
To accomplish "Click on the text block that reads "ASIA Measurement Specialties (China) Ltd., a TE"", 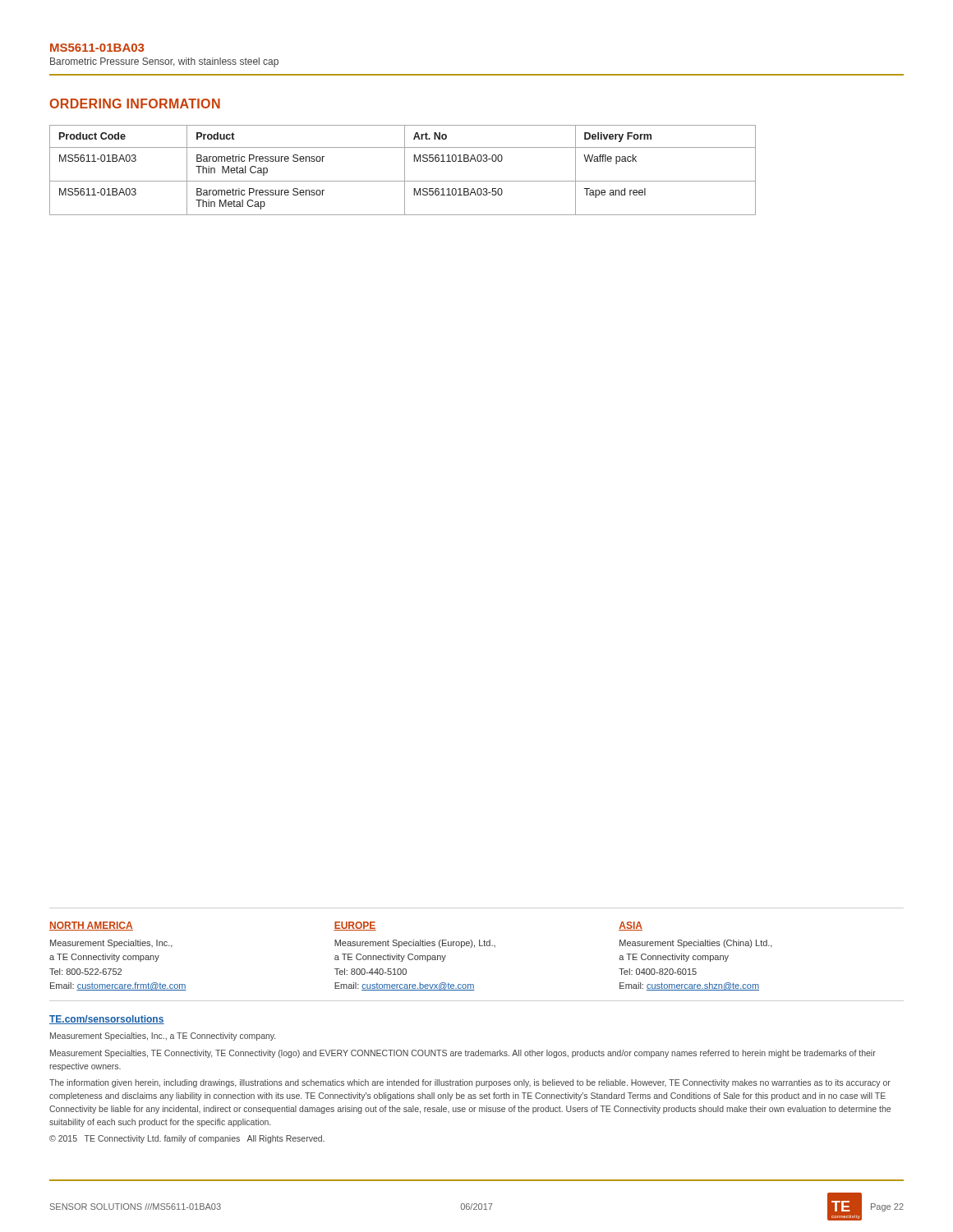I will pos(761,957).
